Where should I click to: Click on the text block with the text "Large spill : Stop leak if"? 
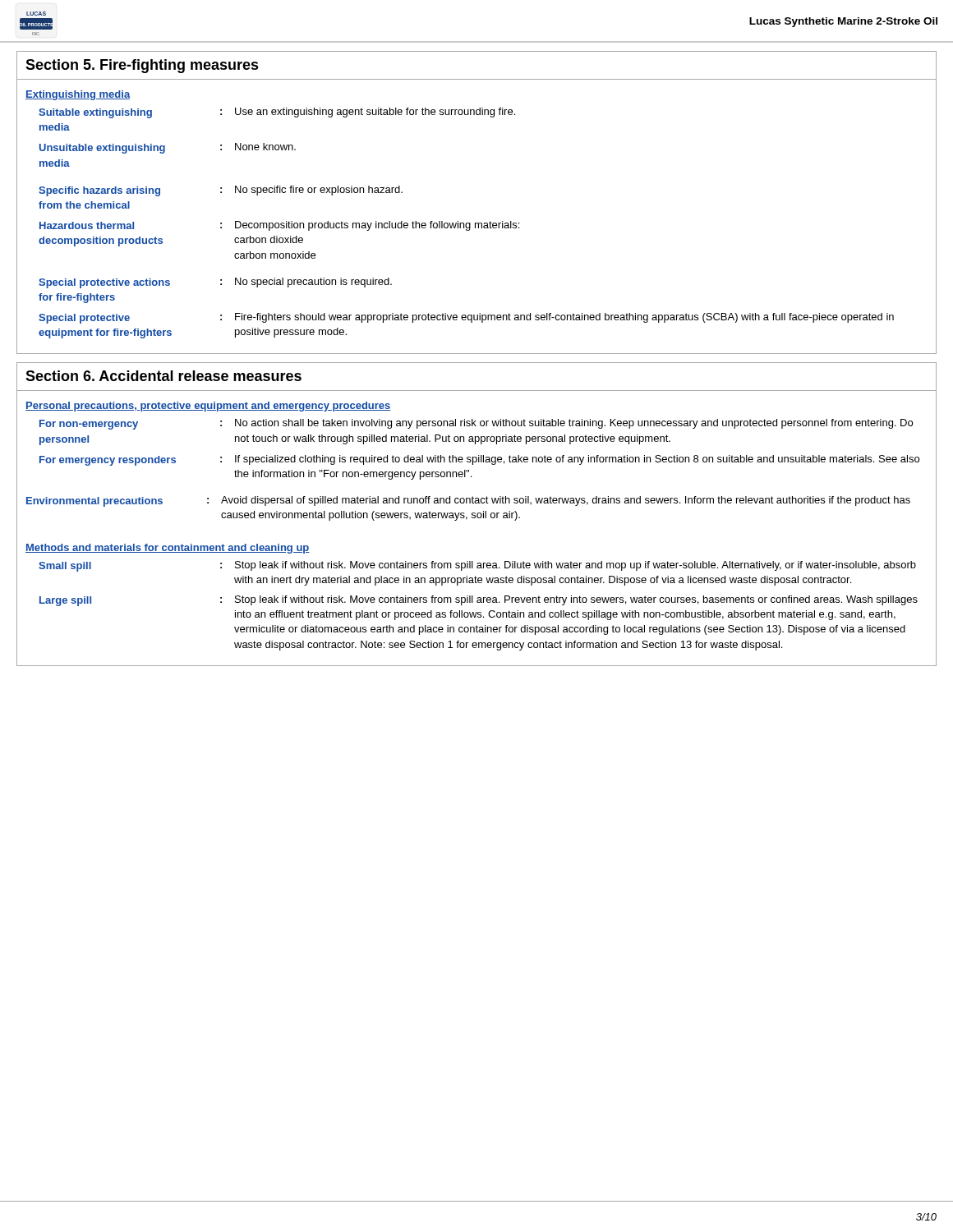(476, 622)
